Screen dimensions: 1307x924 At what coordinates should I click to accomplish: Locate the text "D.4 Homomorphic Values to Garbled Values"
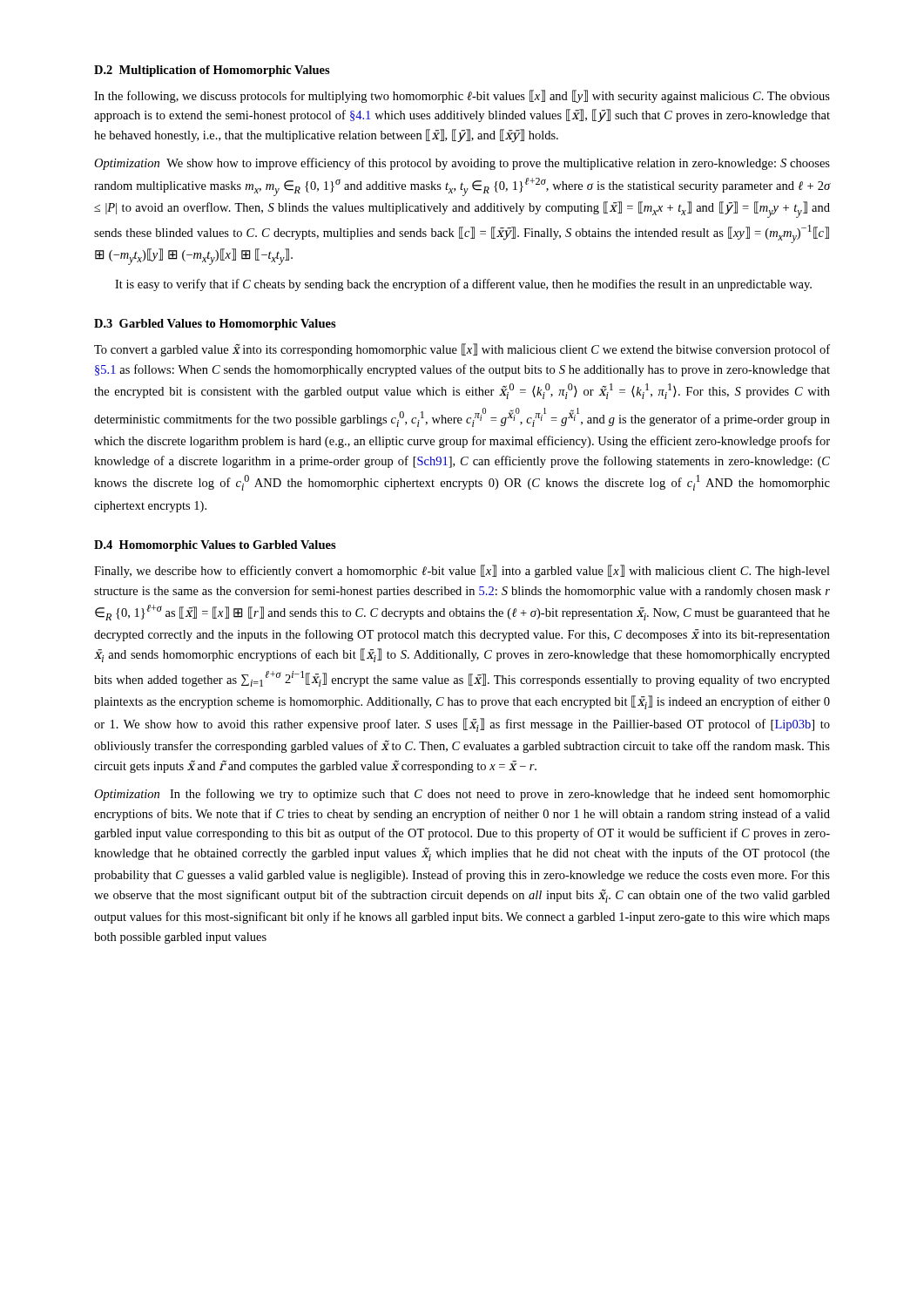215,545
